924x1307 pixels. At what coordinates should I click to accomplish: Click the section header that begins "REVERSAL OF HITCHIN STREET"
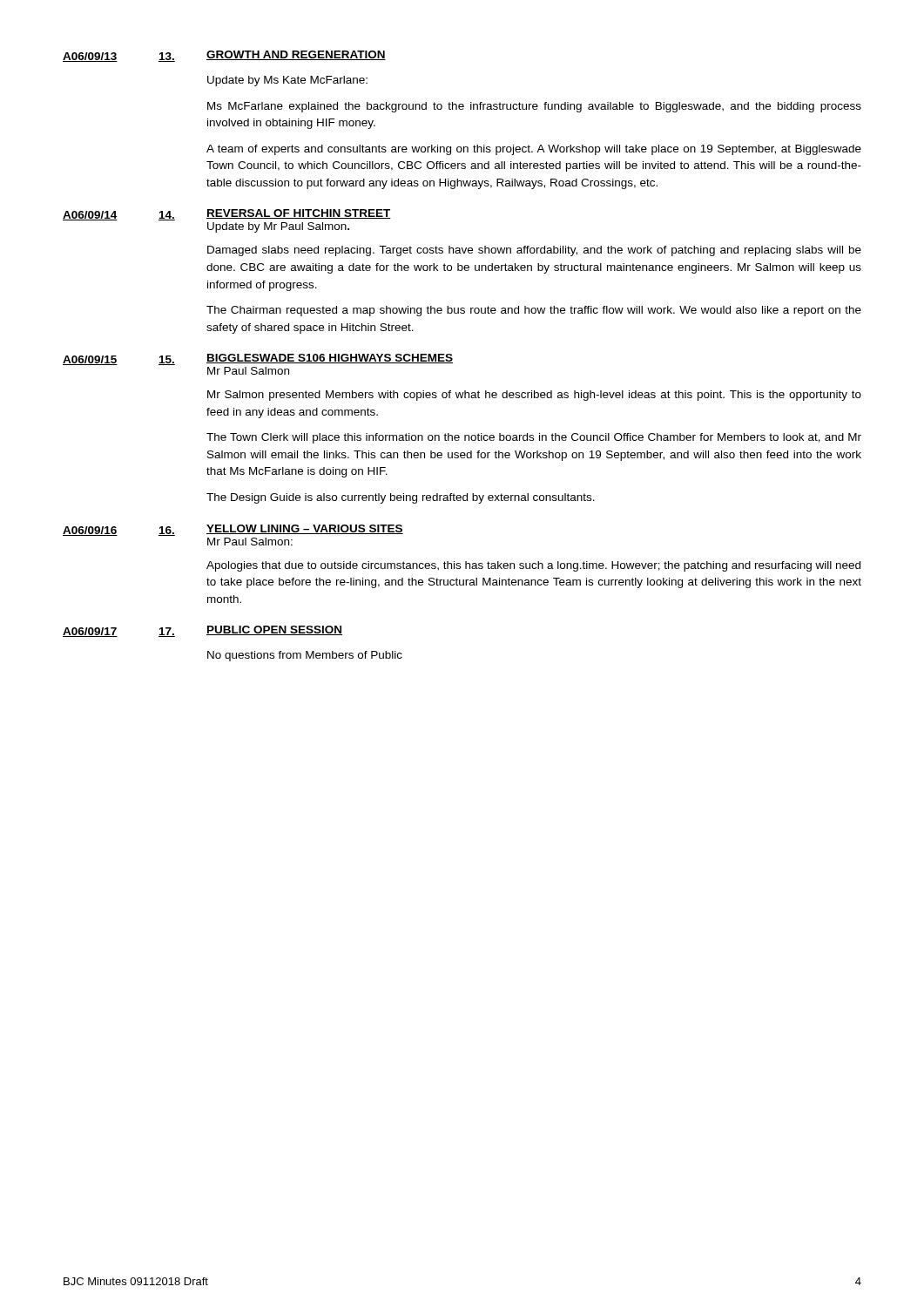pyautogui.click(x=298, y=220)
